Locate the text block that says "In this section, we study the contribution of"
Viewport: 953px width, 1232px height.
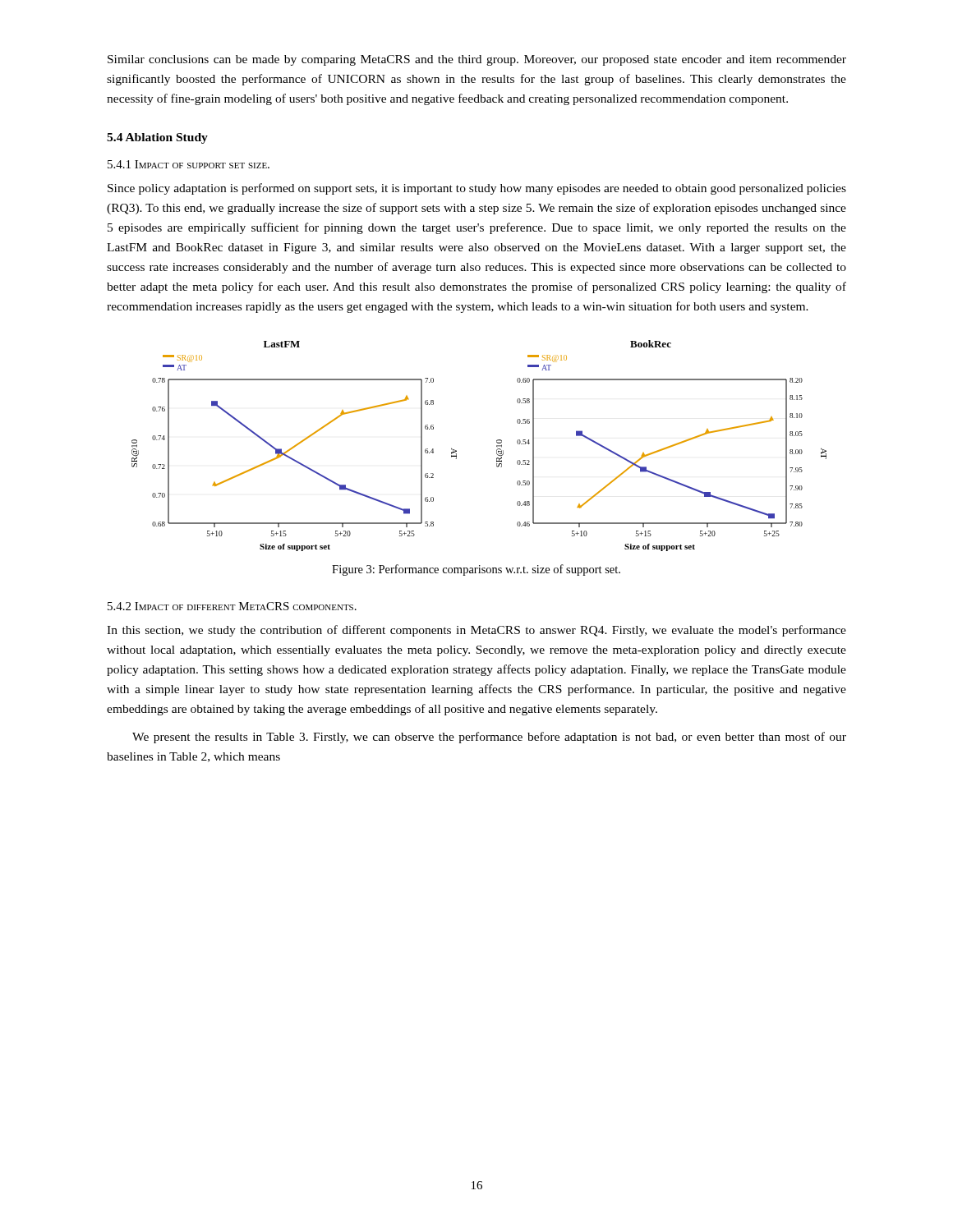coord(476,669)
